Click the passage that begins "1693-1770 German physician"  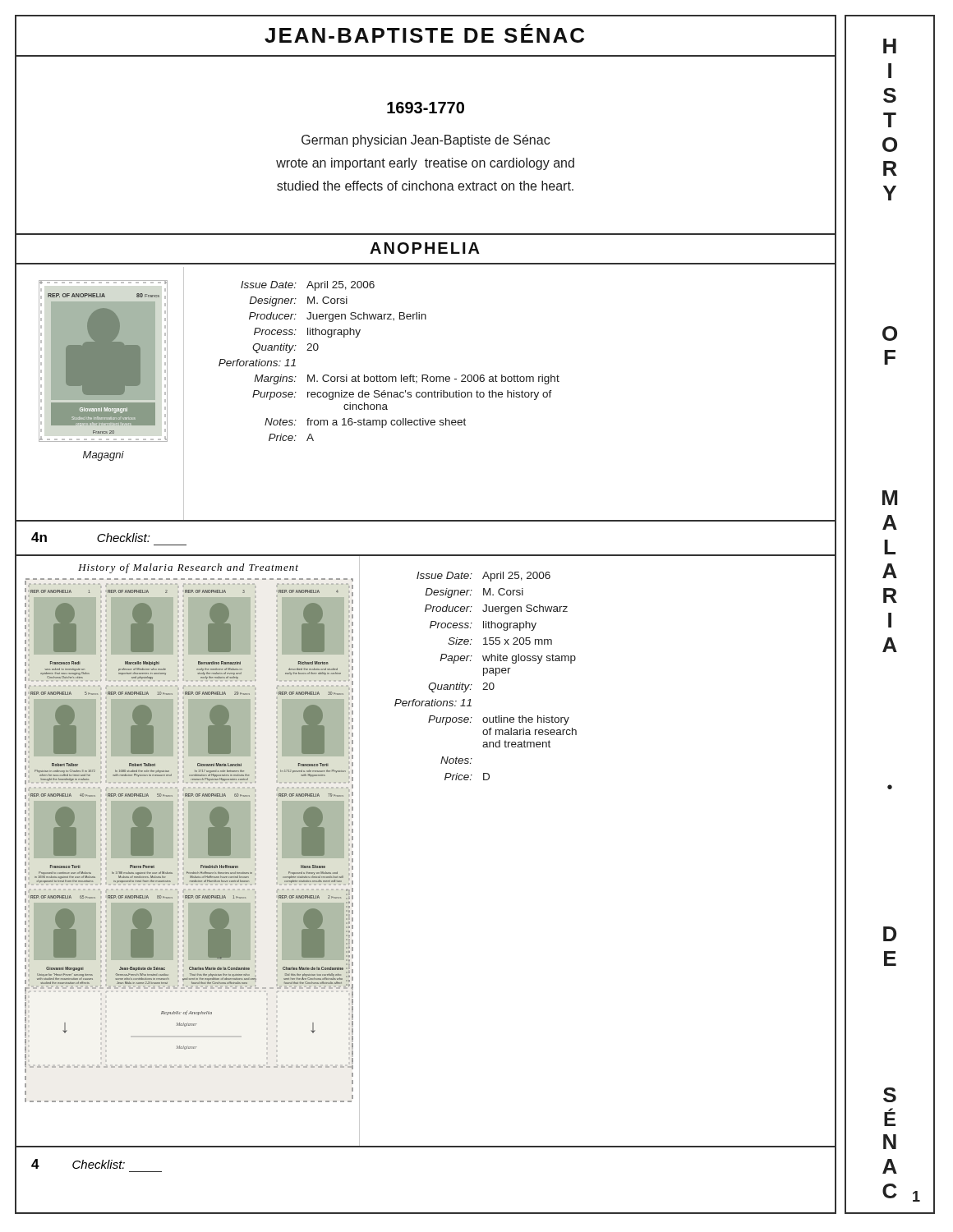click(426, 148)
